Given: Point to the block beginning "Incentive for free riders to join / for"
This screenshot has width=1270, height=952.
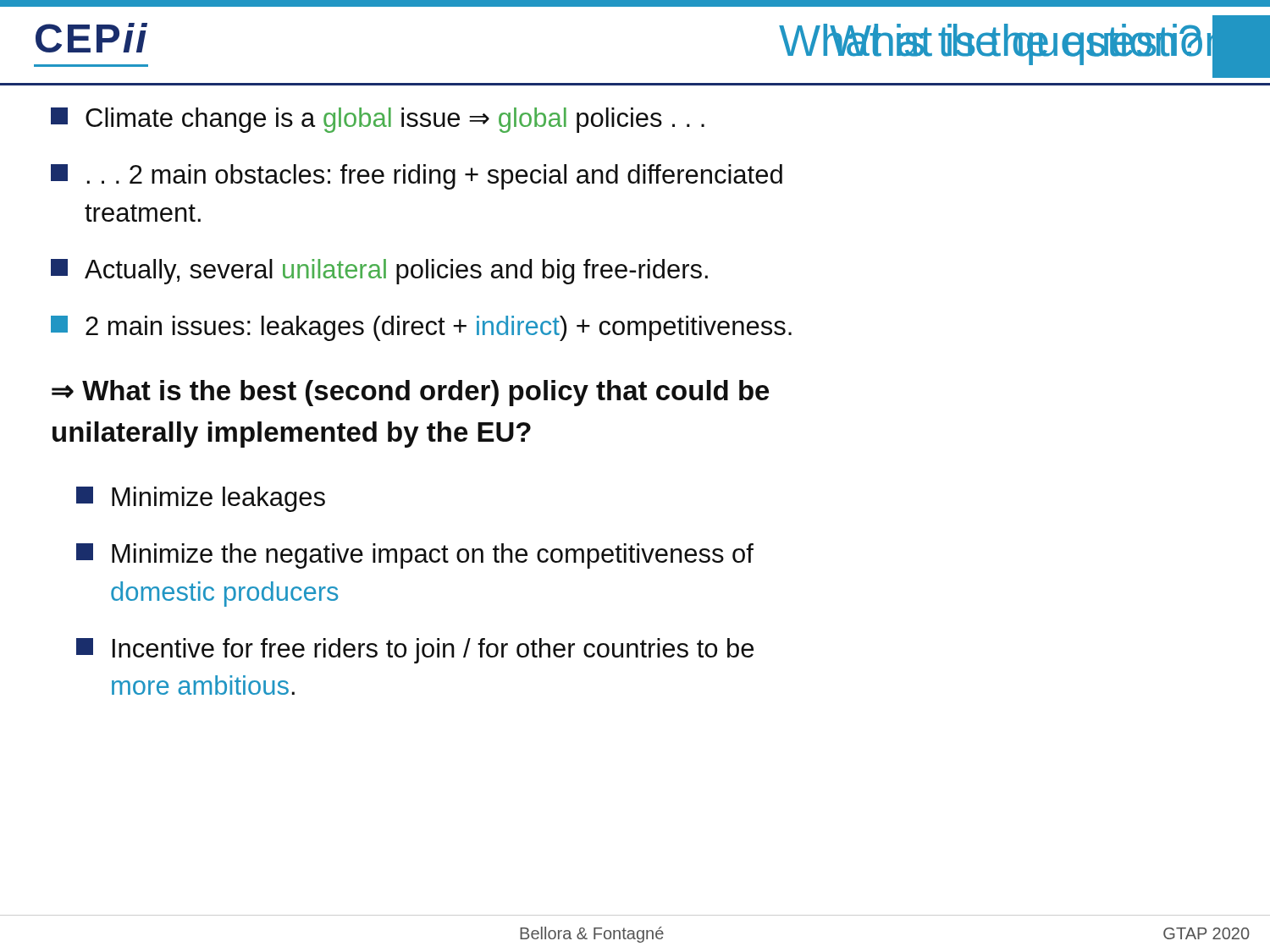Looking at the screenshot, I should (x=416, y=668).
